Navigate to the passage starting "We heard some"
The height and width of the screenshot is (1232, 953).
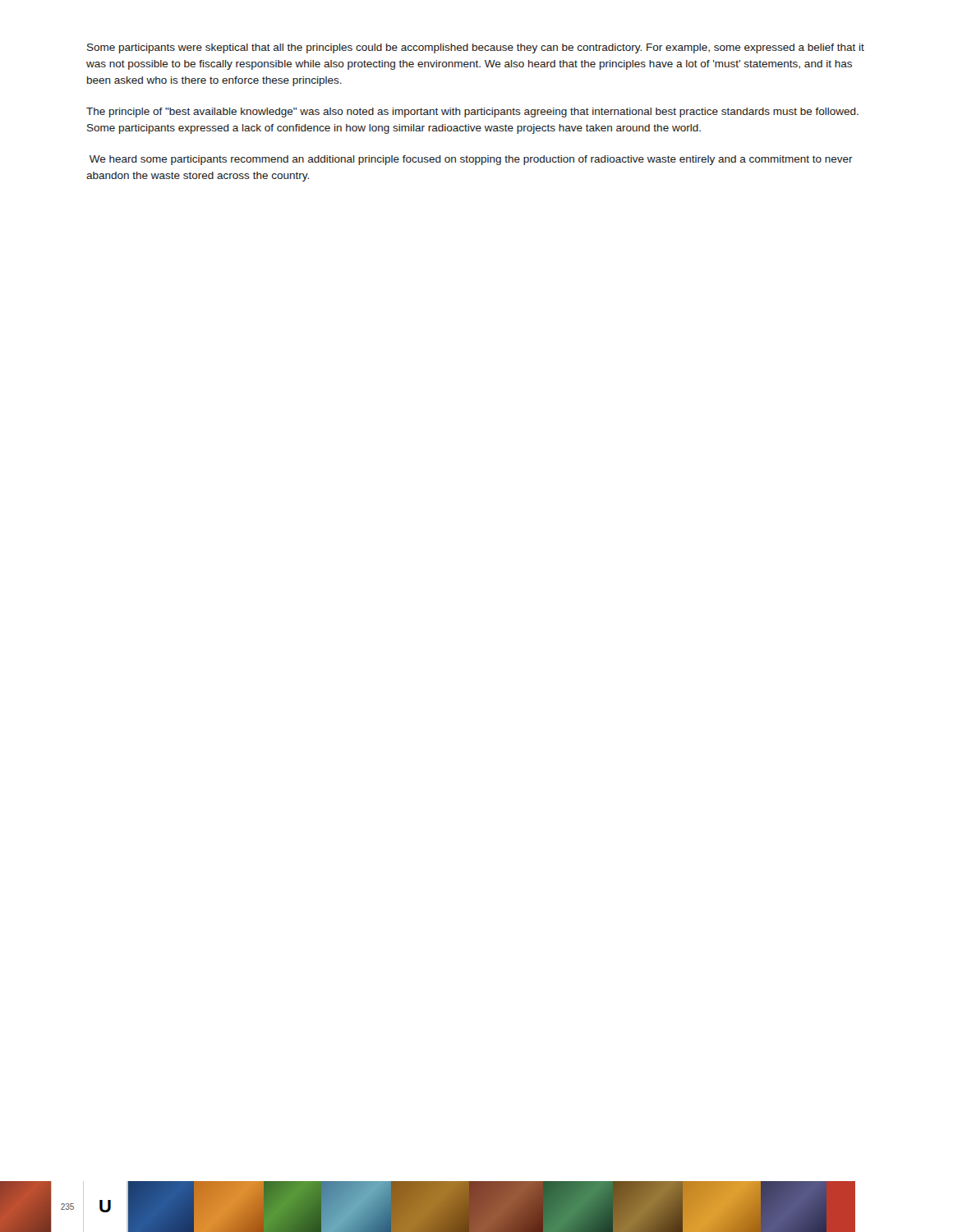[469, 167]
